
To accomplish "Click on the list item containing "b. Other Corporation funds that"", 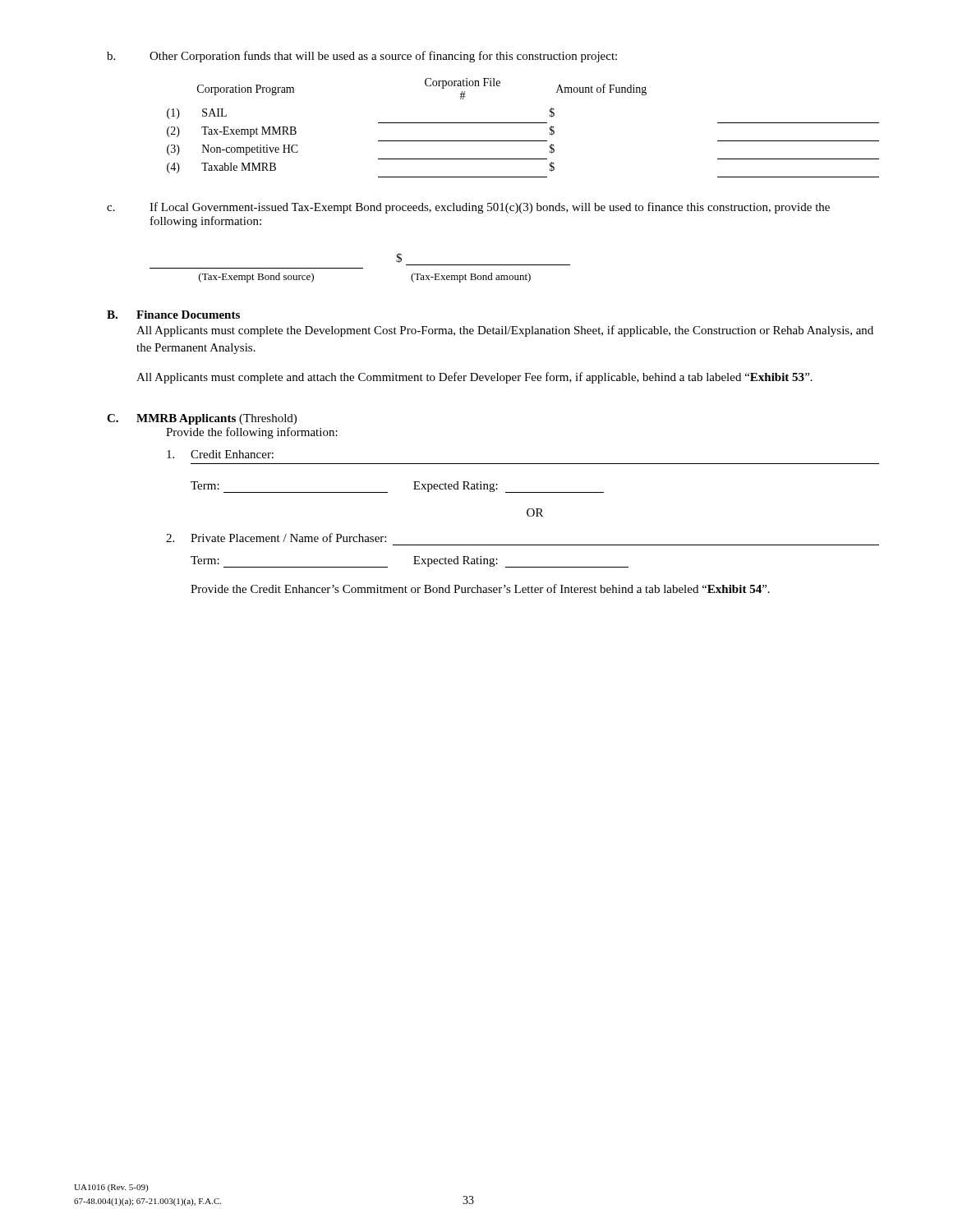I will point(493,113).
